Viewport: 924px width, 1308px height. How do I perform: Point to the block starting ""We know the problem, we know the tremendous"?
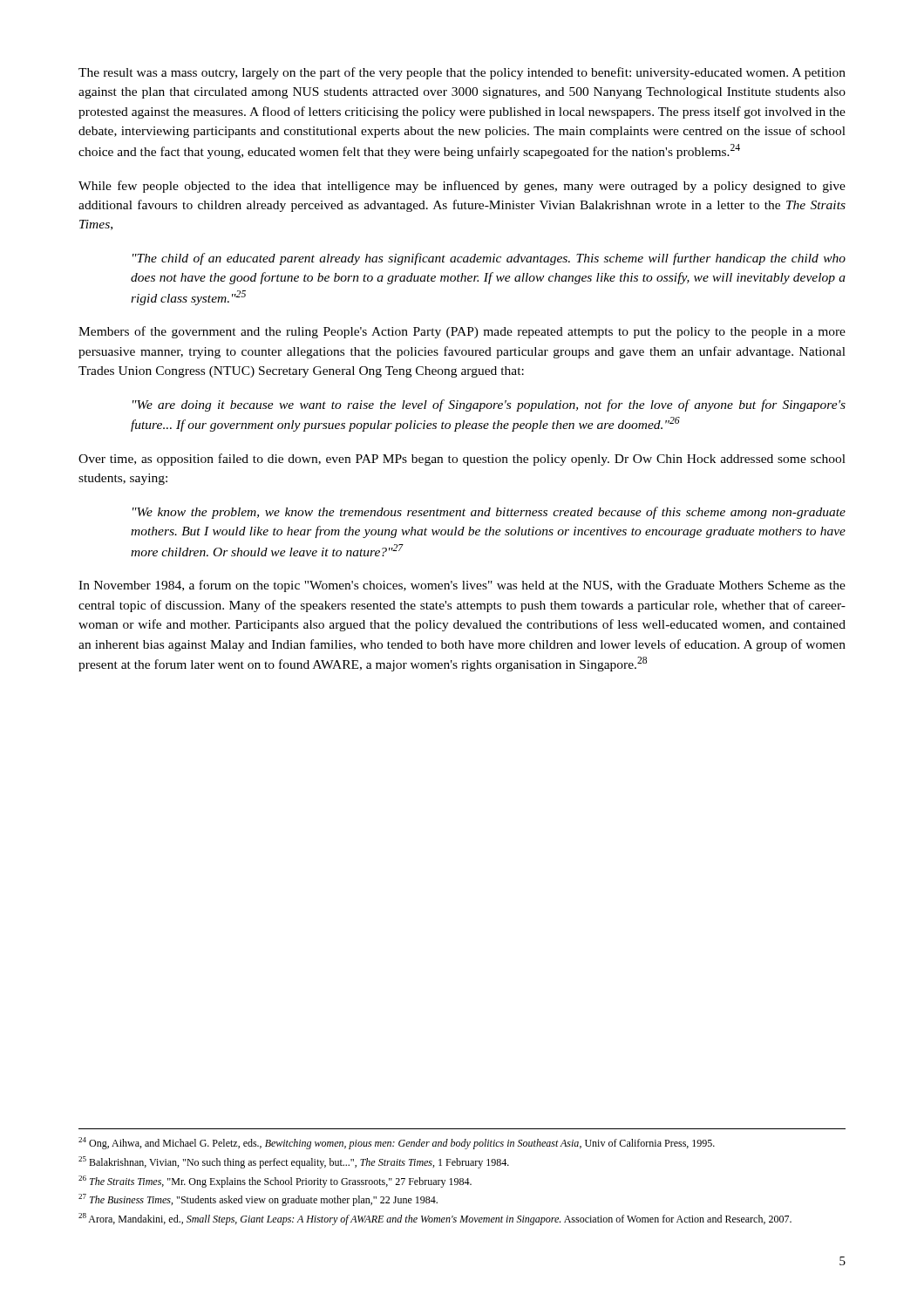tap(488, 532)
